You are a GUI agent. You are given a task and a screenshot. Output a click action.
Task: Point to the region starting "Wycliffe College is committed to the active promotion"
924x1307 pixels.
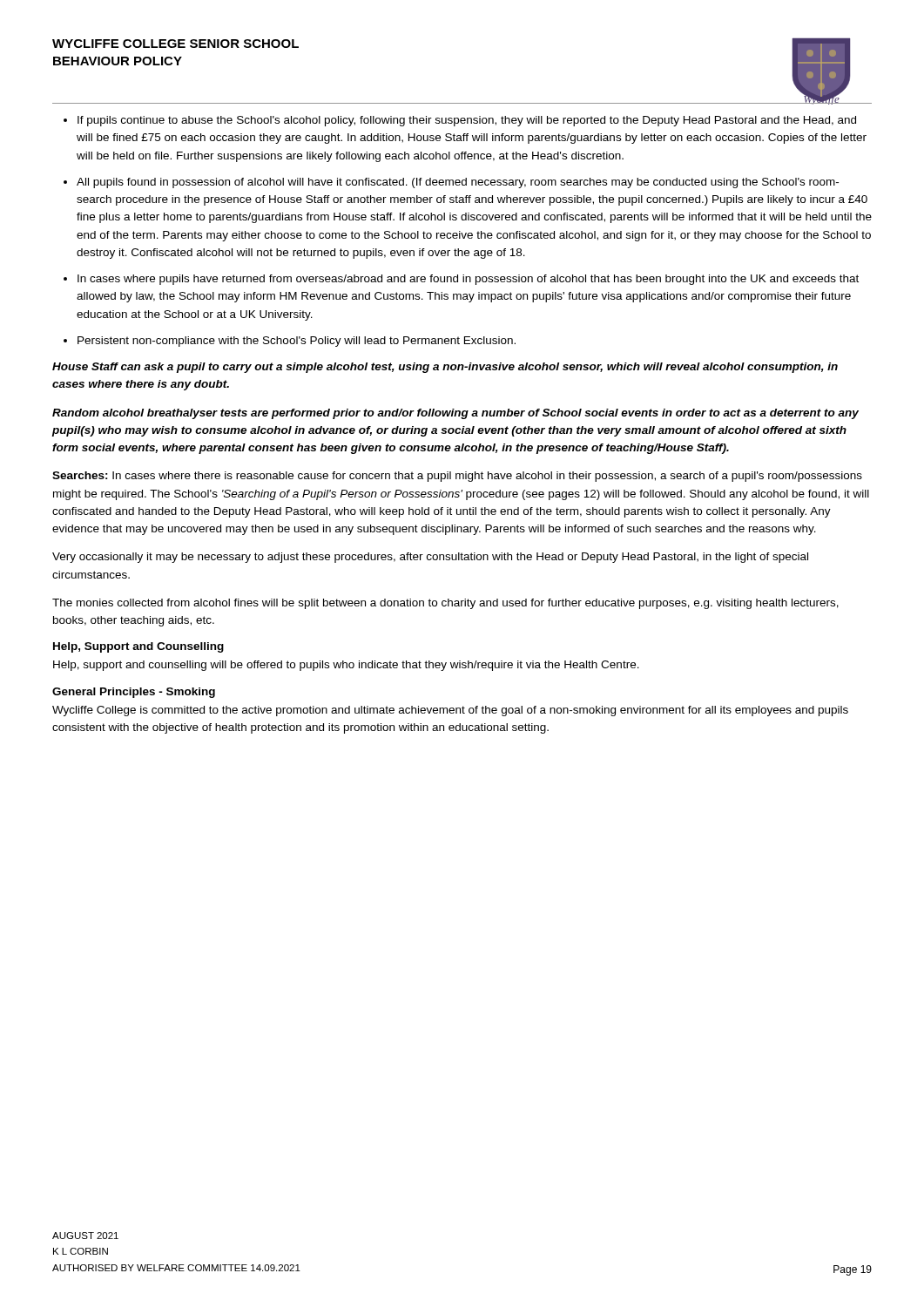(x=450, y=718)
